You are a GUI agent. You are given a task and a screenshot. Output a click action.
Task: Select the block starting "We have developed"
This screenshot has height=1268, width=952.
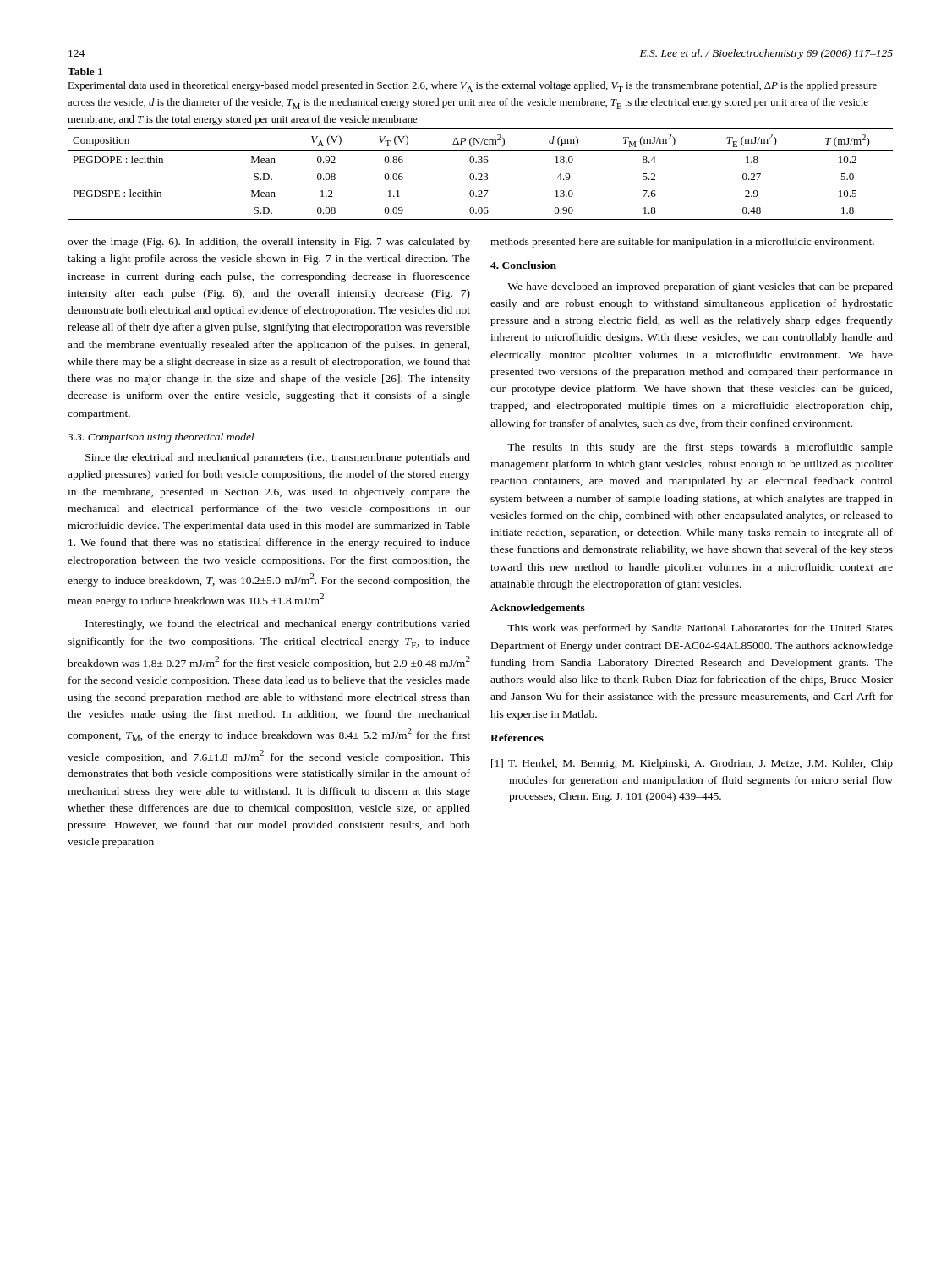point(692,435)
